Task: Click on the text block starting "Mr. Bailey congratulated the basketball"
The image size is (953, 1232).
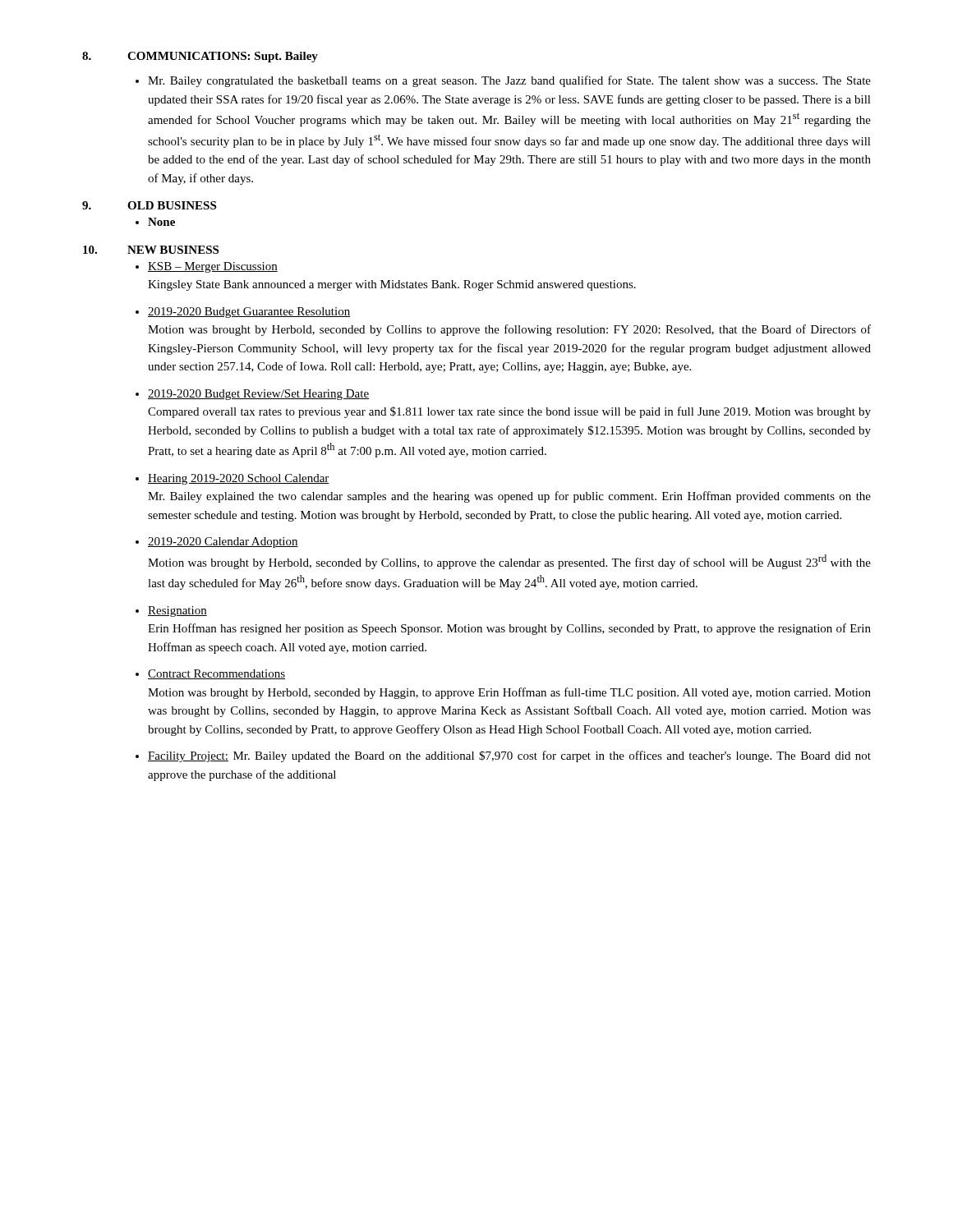Action: (509, 129)
